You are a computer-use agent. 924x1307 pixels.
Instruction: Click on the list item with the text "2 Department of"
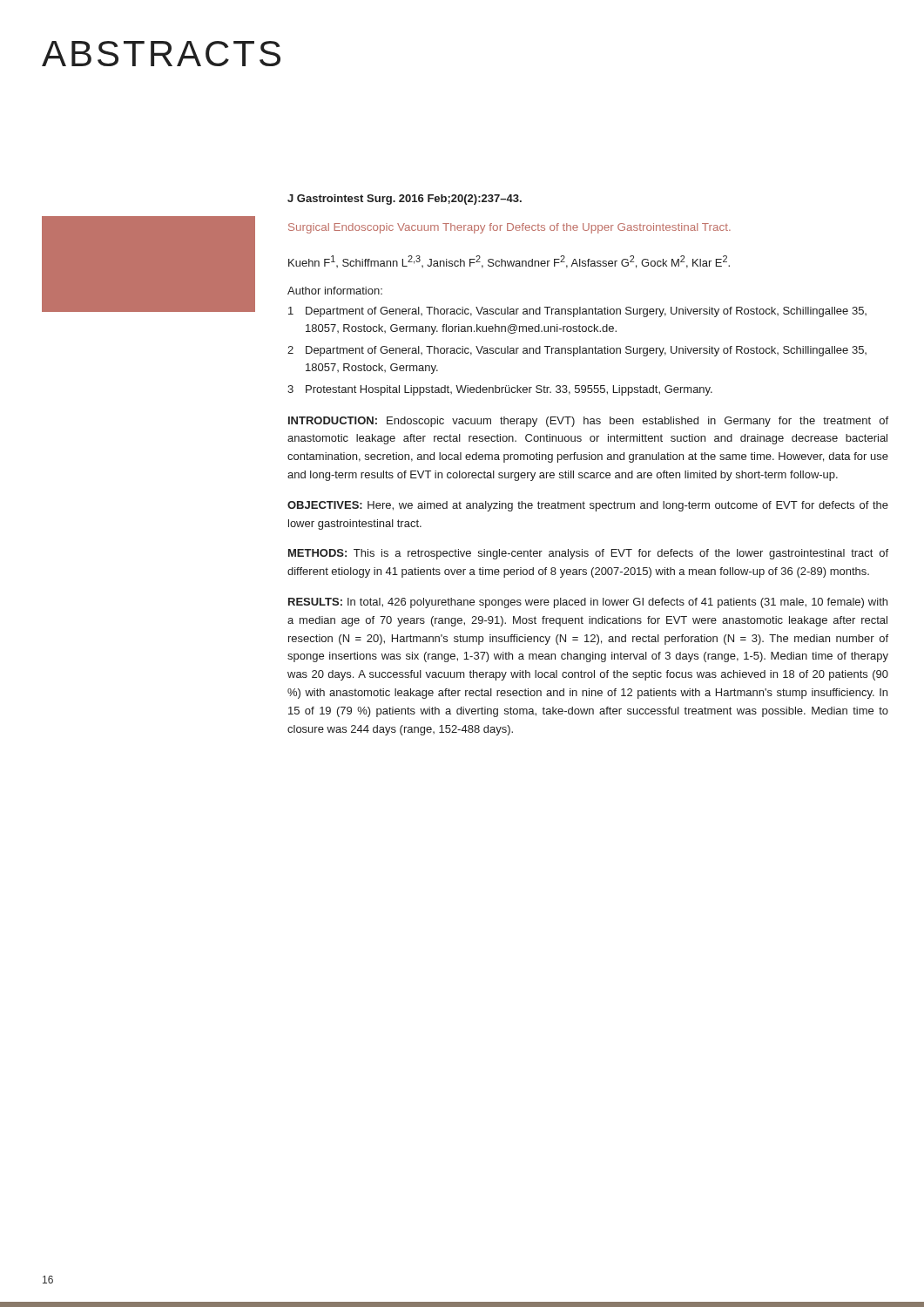click(x=588, y=359)
